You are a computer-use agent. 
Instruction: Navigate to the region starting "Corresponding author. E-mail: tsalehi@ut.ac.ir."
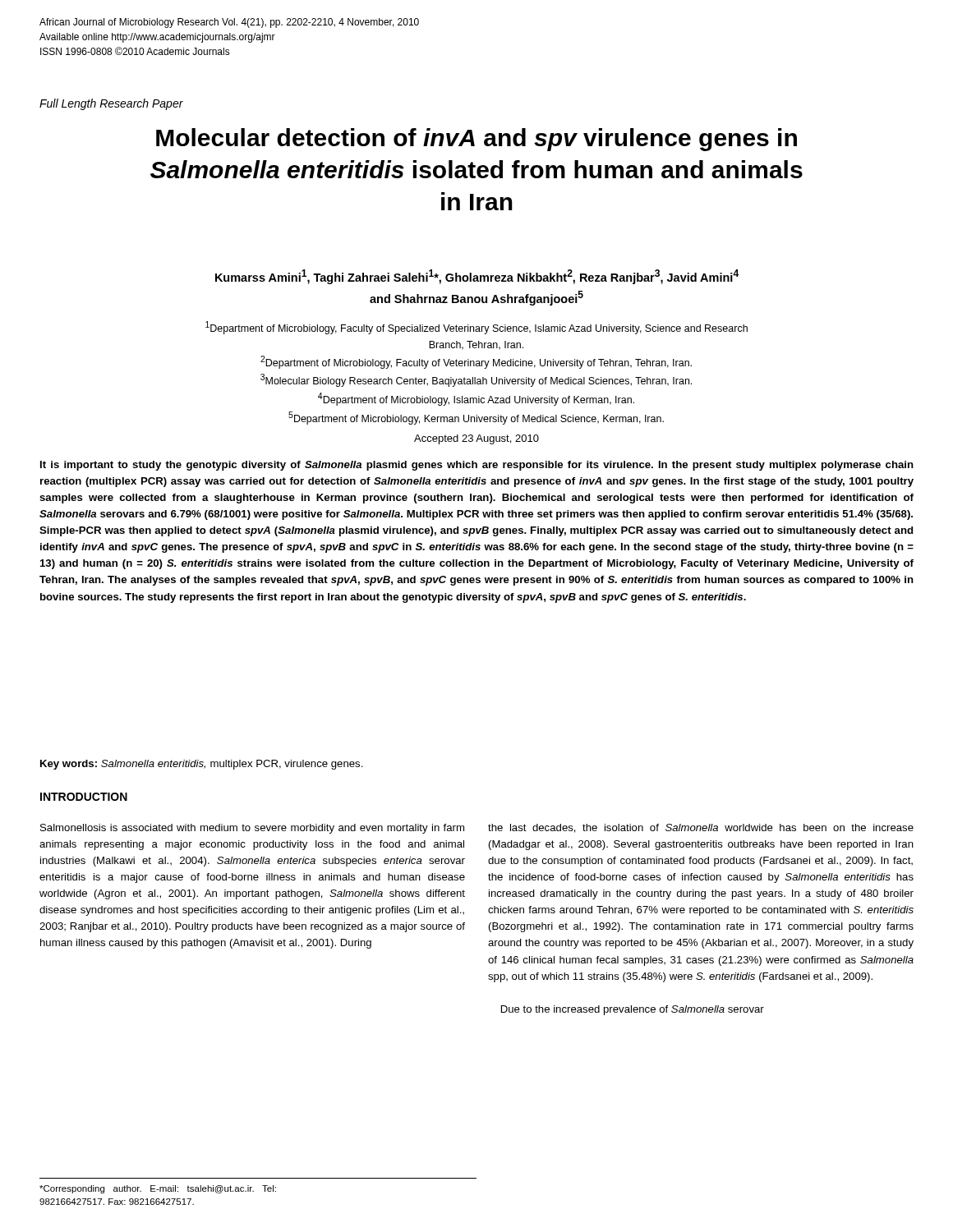(x=158, y=1195)
